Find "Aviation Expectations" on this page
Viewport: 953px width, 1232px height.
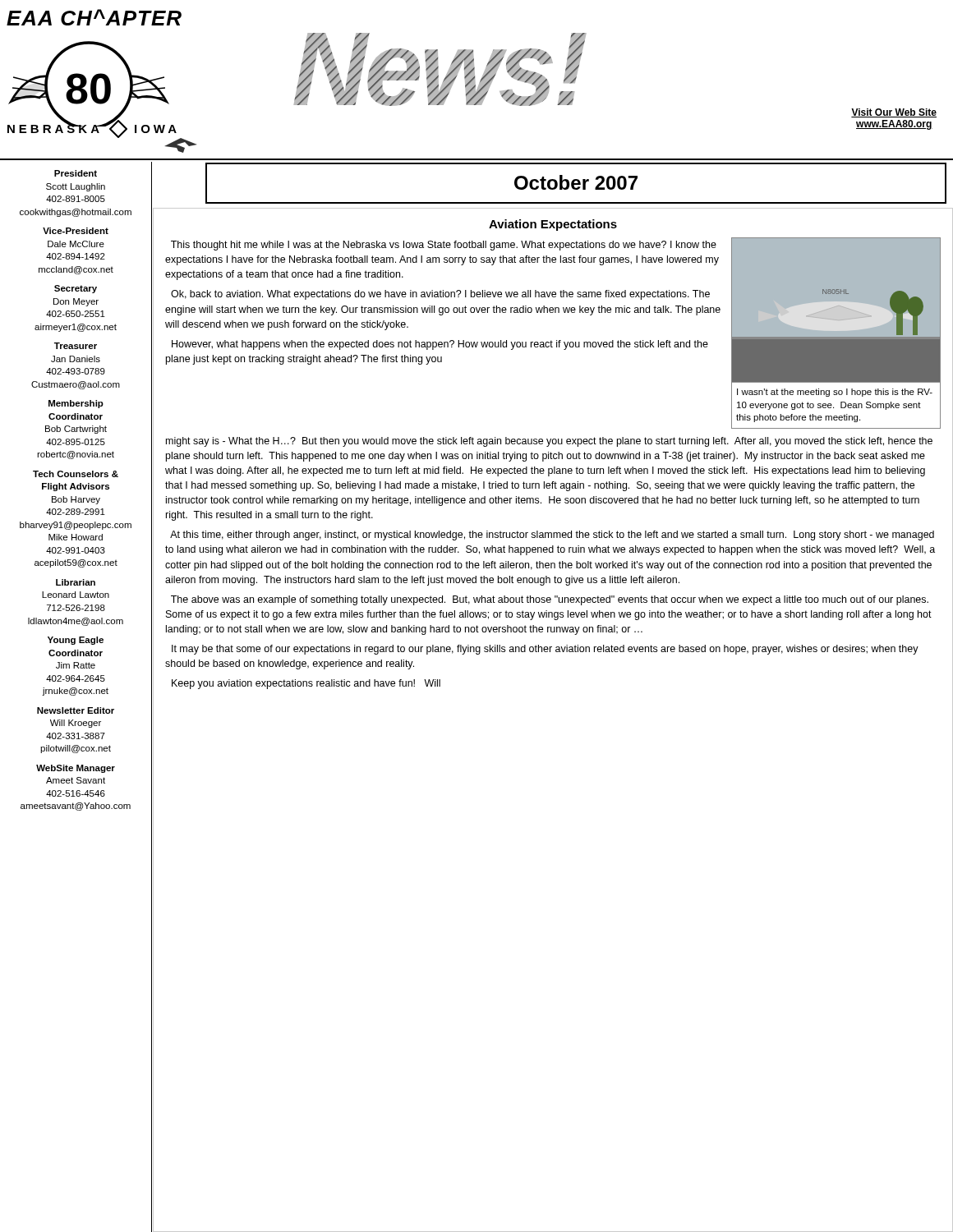point(553,224)
